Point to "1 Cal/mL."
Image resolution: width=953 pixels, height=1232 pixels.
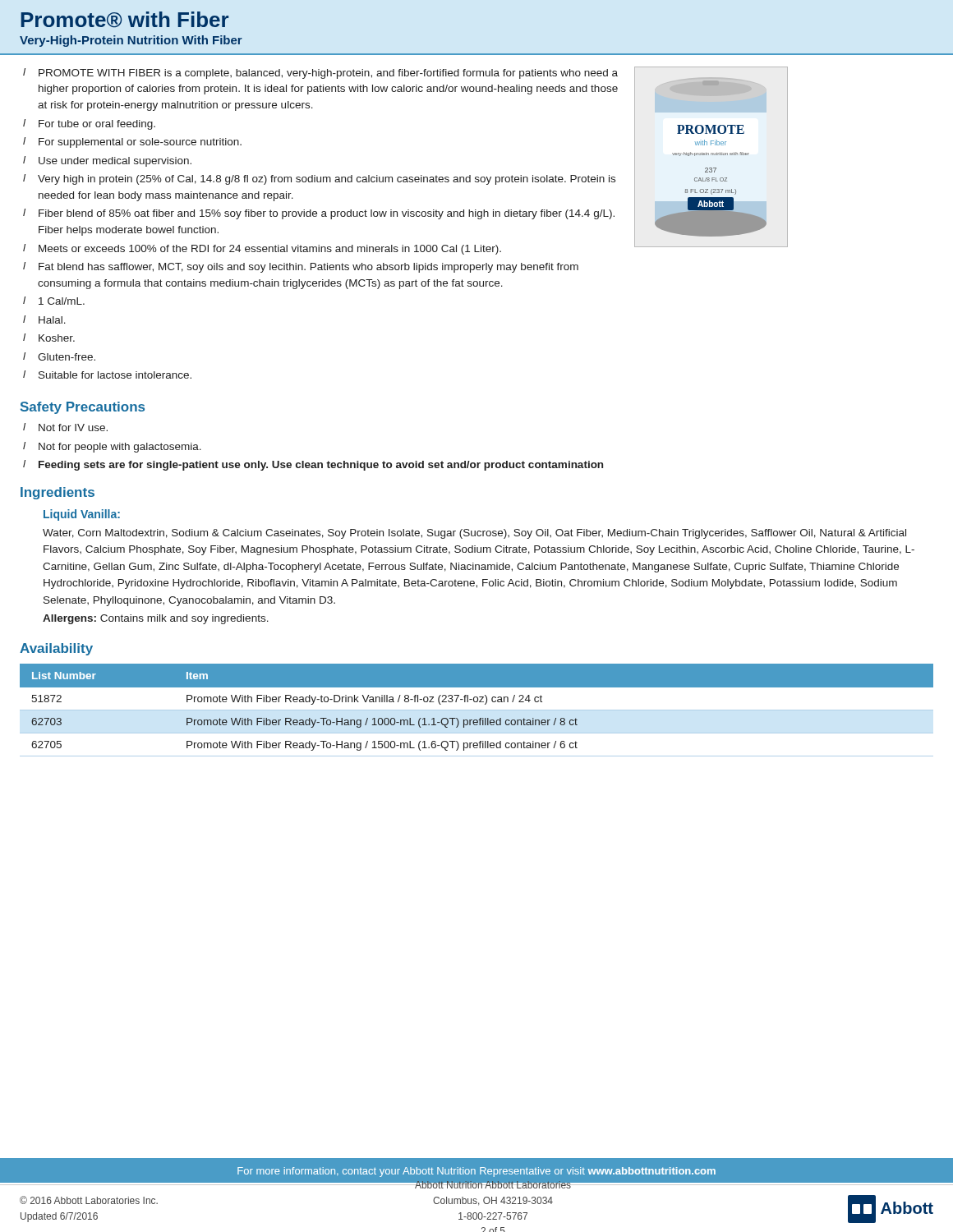click(x=62, y=301)
